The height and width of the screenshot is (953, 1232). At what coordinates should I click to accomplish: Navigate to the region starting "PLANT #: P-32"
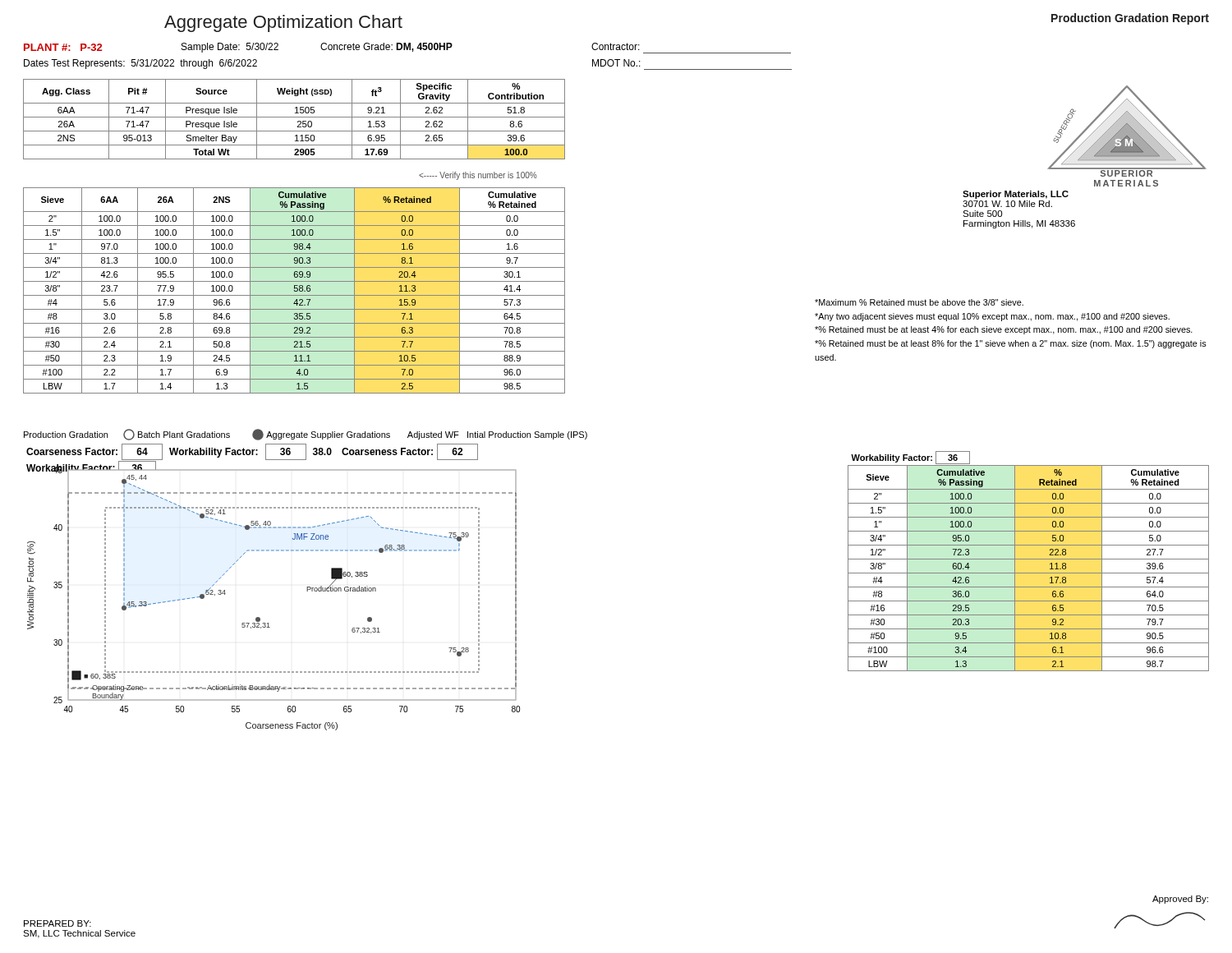[63, 47]
